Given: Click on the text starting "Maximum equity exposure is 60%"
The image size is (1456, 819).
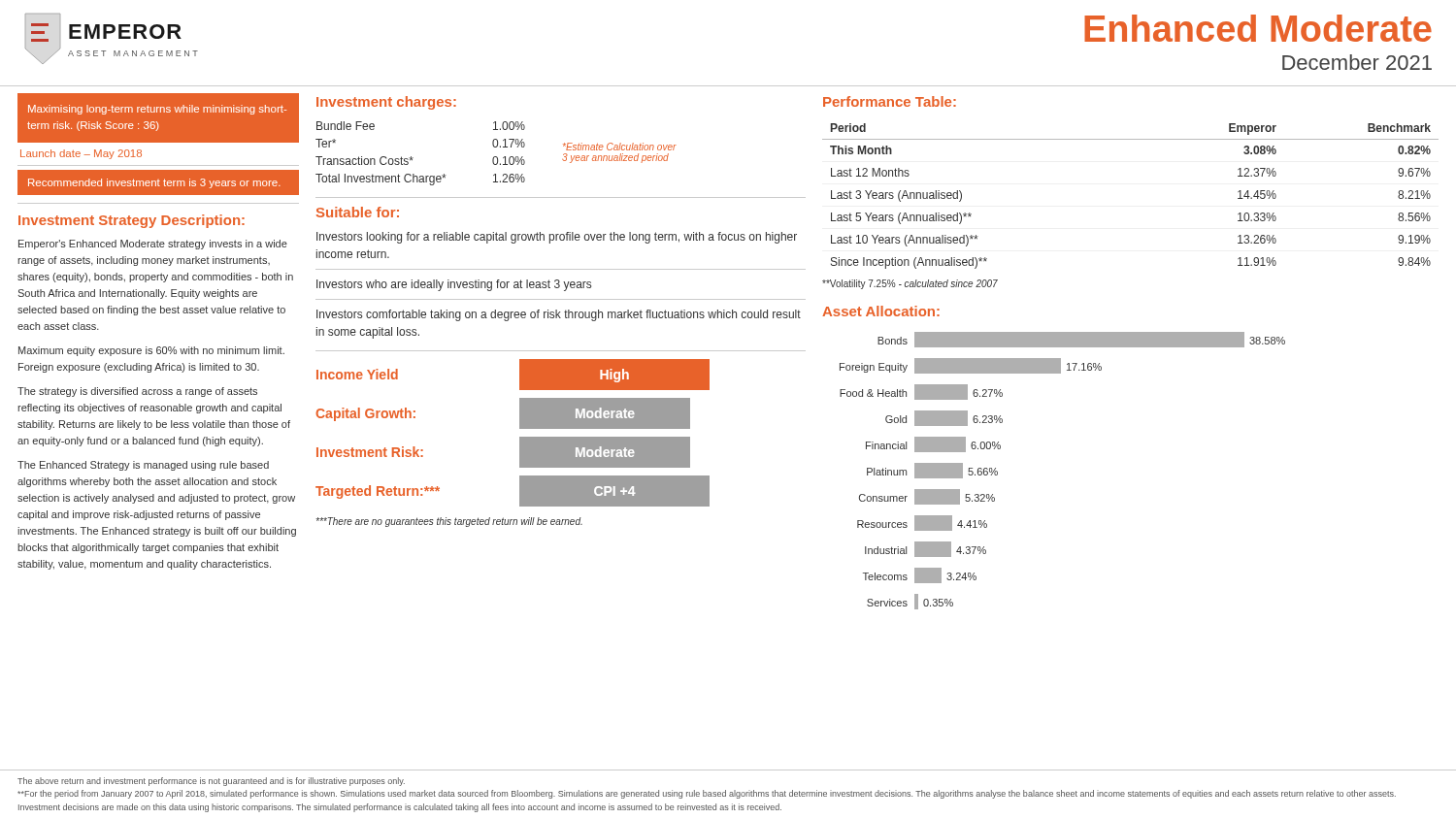Looking at the screenshot, I should [151, 358].
